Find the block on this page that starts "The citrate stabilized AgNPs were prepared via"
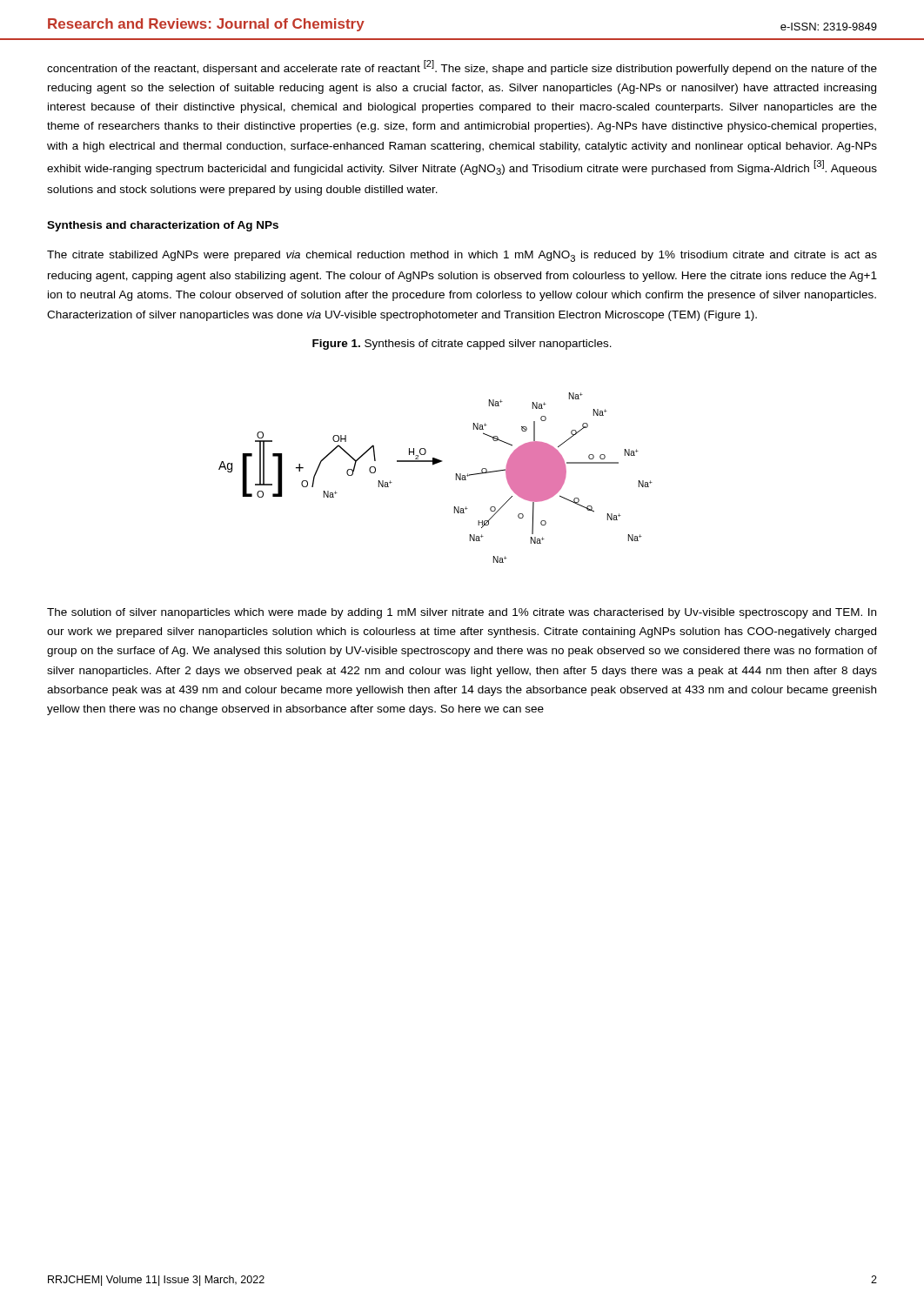924x1305 pixels. point(462,284)
